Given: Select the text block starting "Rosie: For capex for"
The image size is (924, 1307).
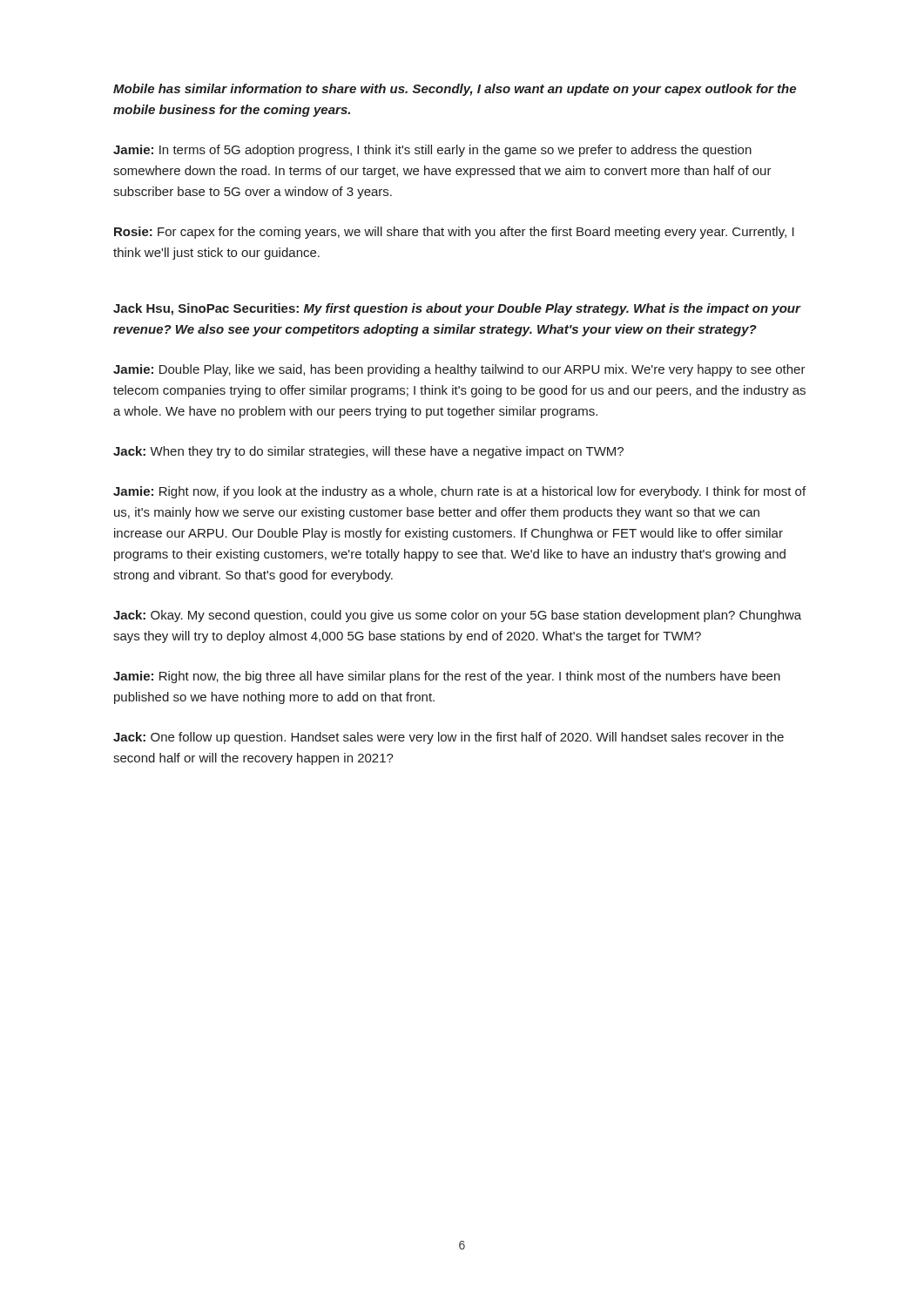Looking at the screenshot, I should click(x=454, y=242).
